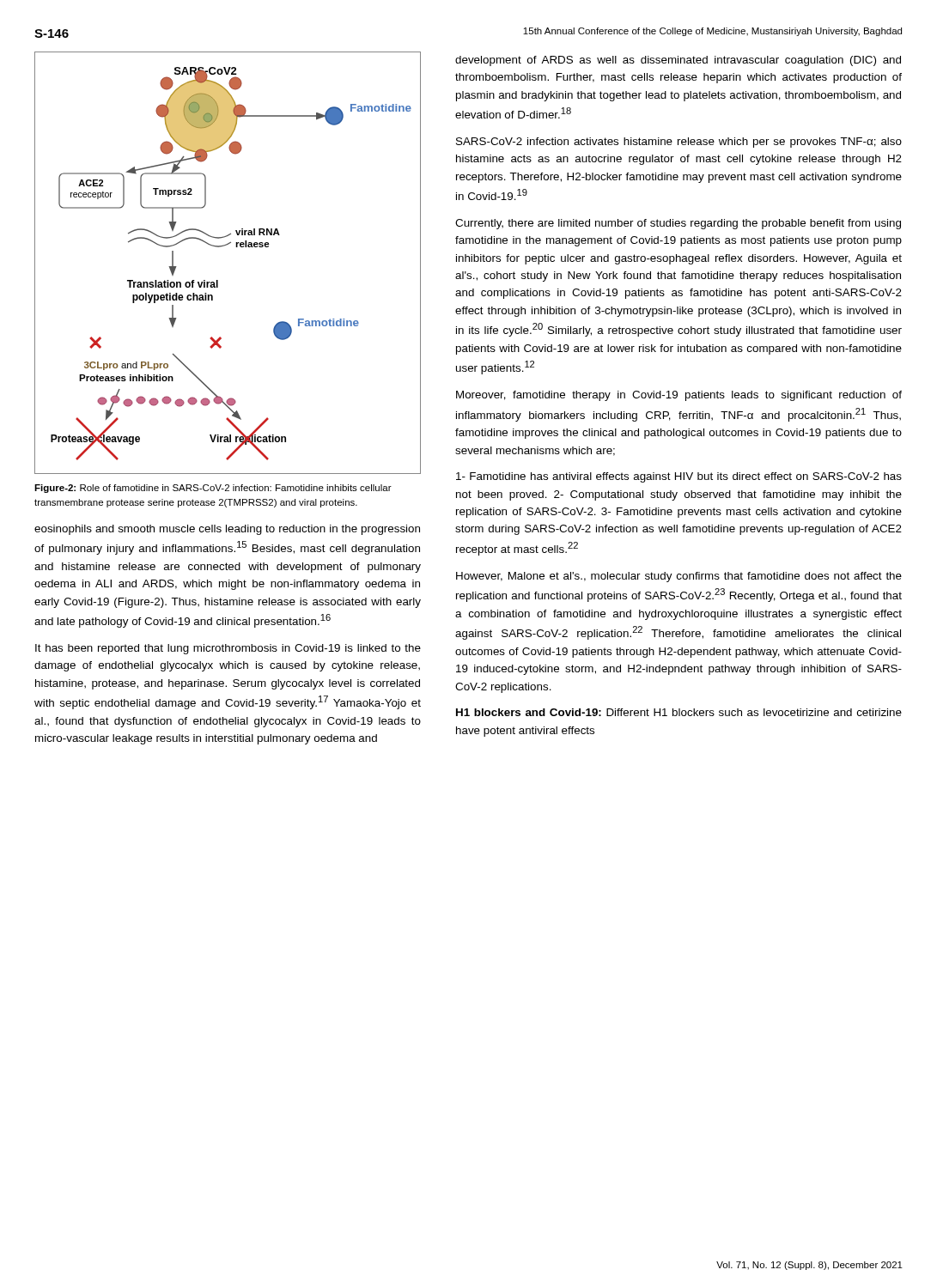Click the passage that begins "1- Famotidine has antiviral effects"
This screenshot has height=1288, width=937.
click(678, 513)
